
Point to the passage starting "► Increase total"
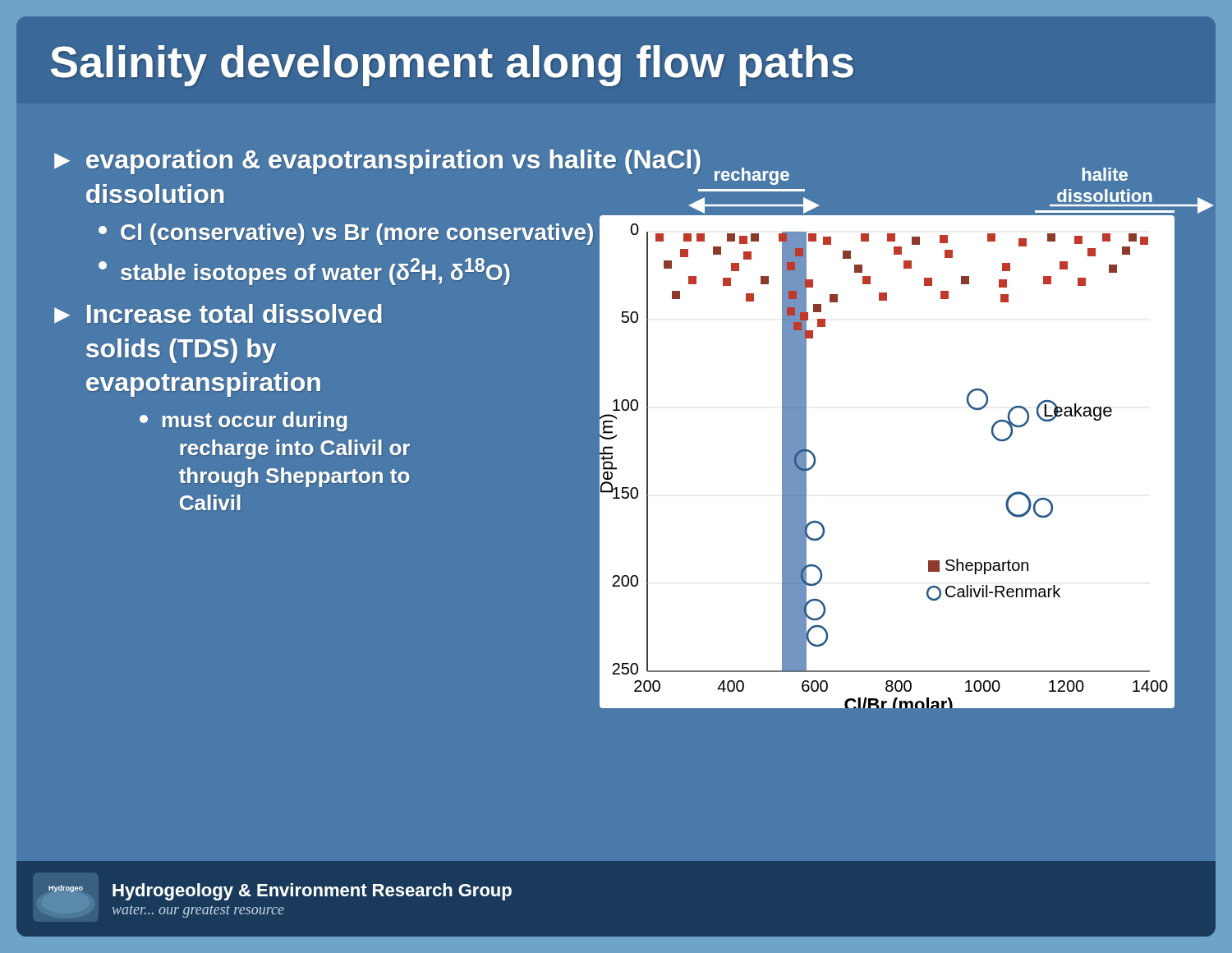click(x=216, y=349)
